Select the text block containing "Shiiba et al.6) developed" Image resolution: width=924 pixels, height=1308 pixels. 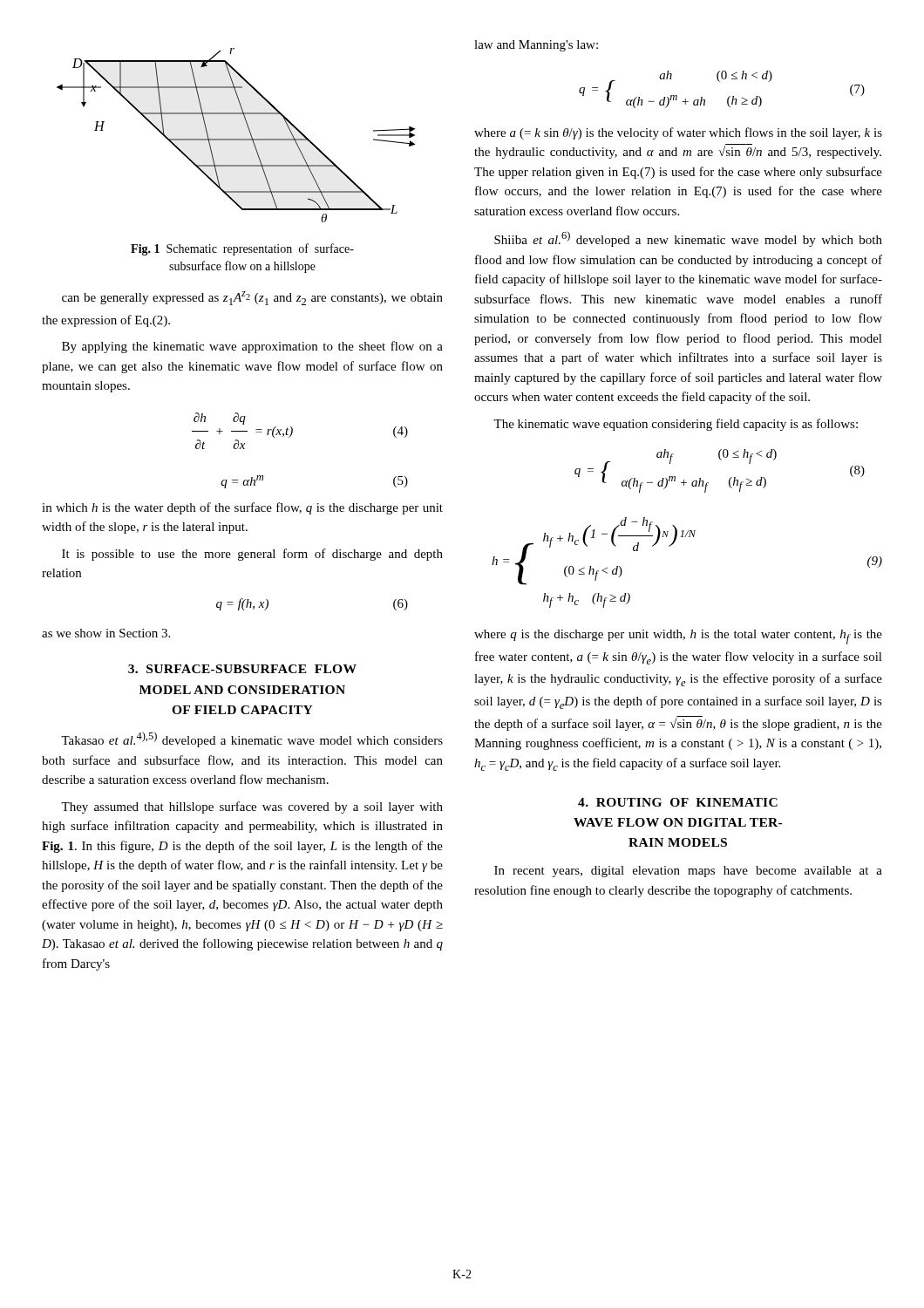[x=678, y=317]
